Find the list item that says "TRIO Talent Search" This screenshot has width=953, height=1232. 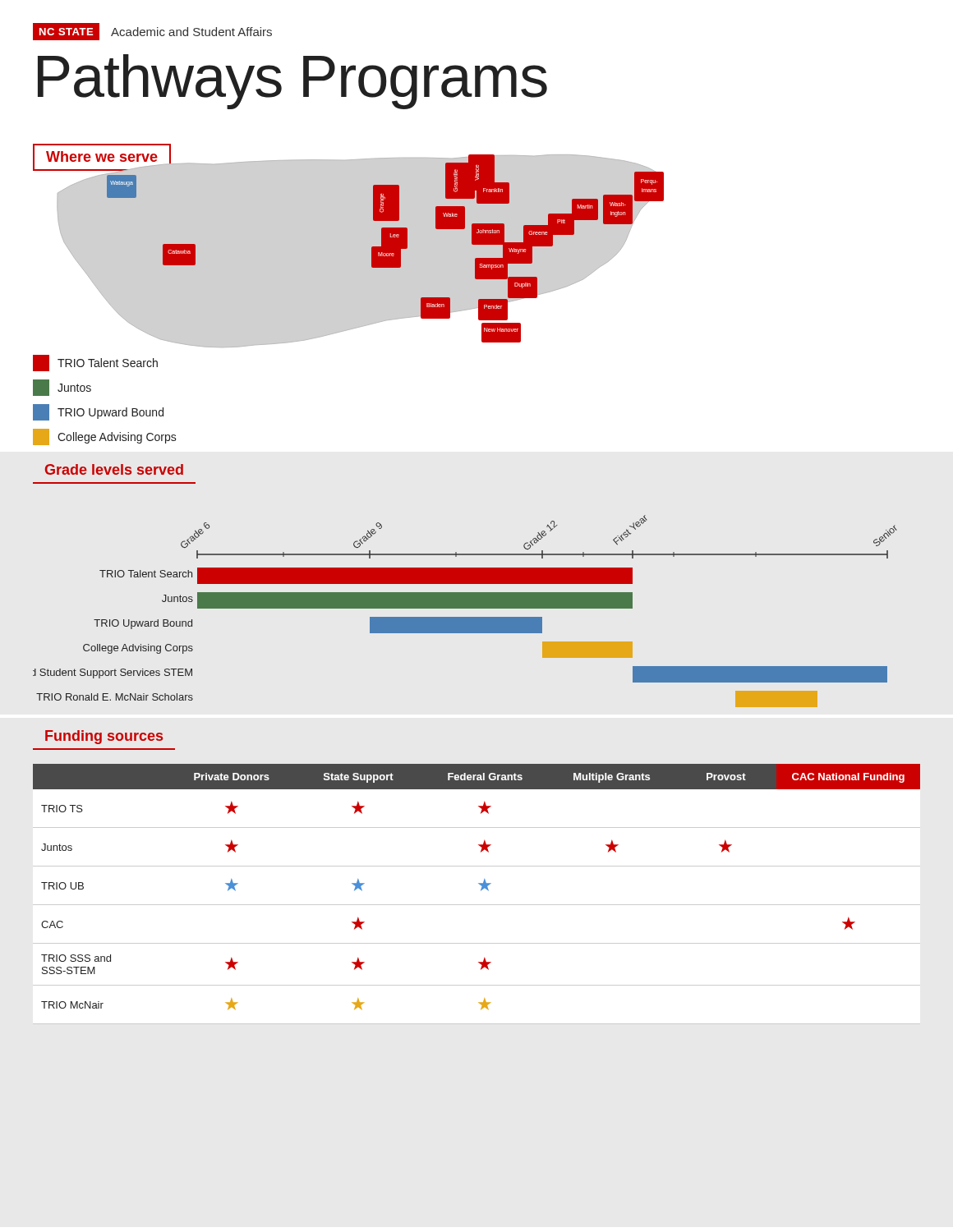[x=96, y=363]
